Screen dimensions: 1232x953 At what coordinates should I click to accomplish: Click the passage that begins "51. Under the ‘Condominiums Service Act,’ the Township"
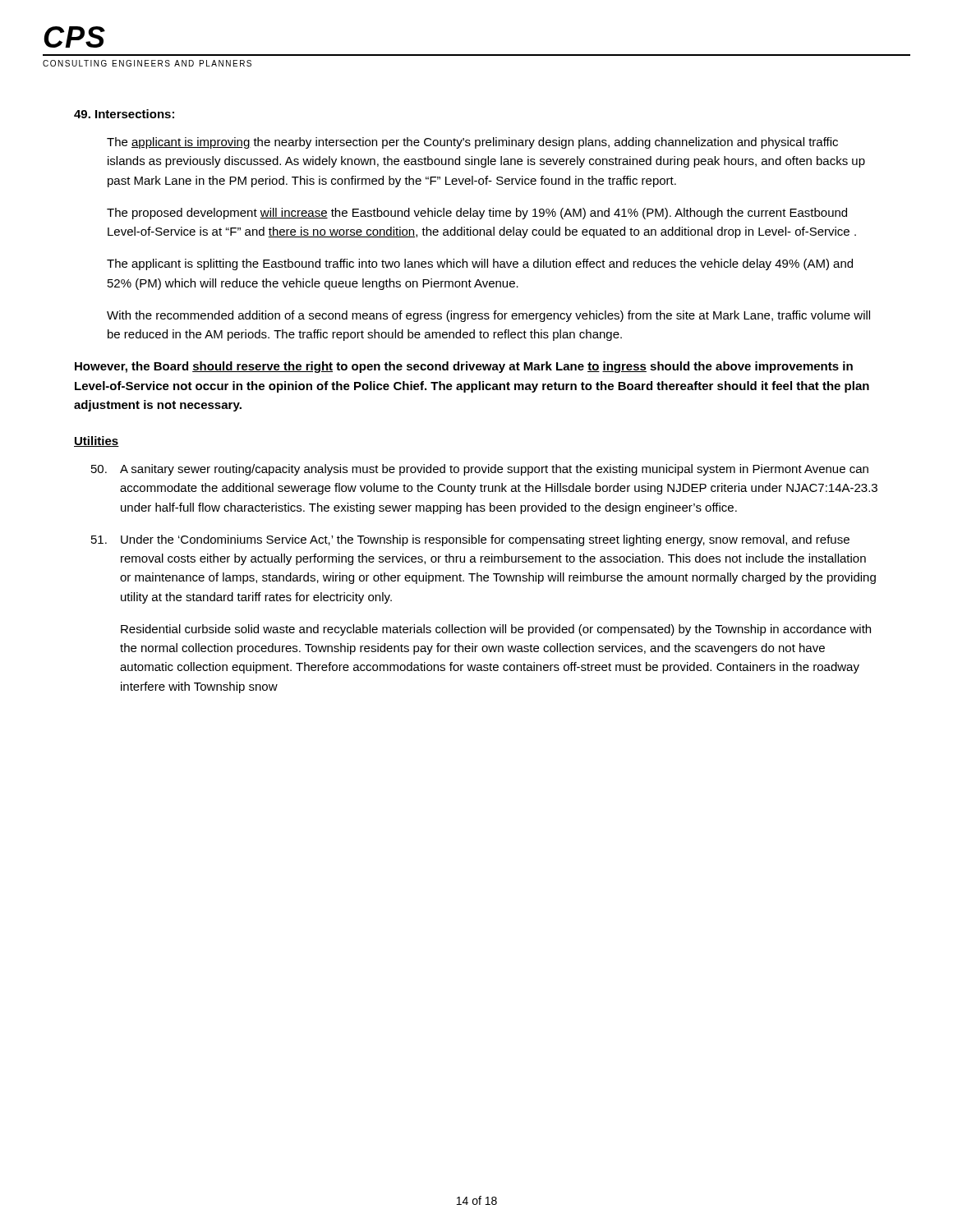tap(485, 568)
